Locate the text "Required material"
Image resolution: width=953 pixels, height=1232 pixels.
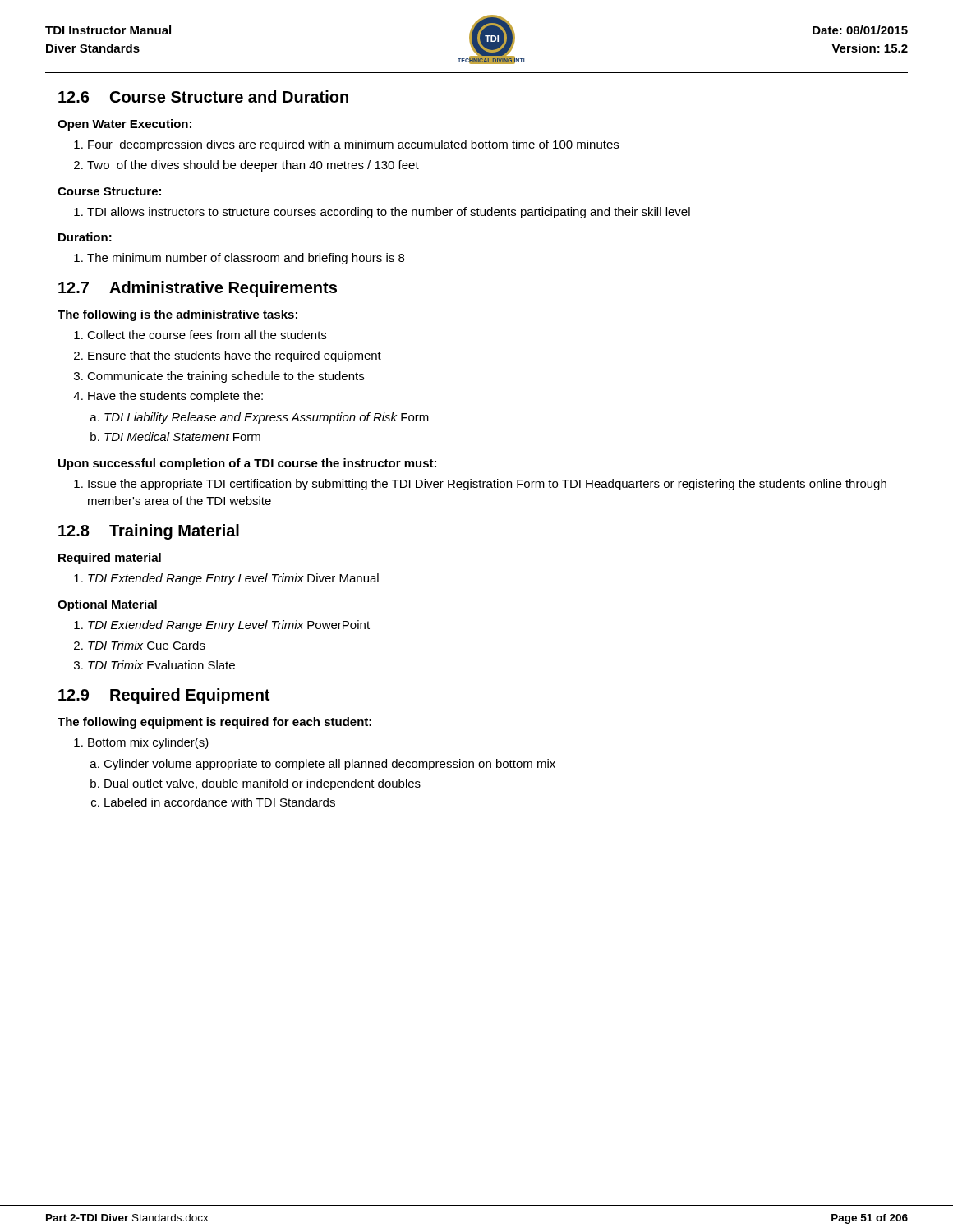pos(110,557)
